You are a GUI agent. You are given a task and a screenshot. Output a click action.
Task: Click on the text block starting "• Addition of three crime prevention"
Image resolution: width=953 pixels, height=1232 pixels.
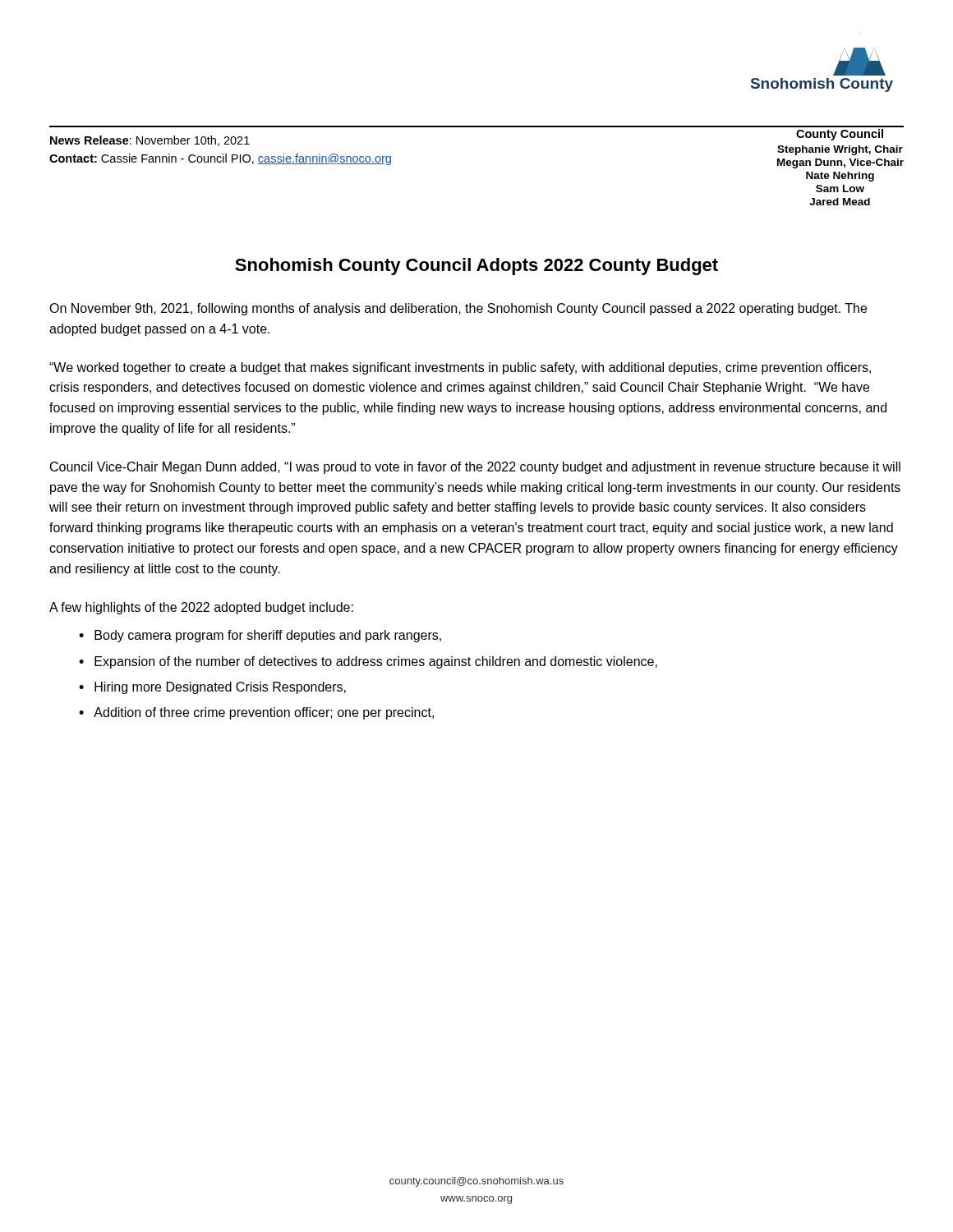pos(257,713)
